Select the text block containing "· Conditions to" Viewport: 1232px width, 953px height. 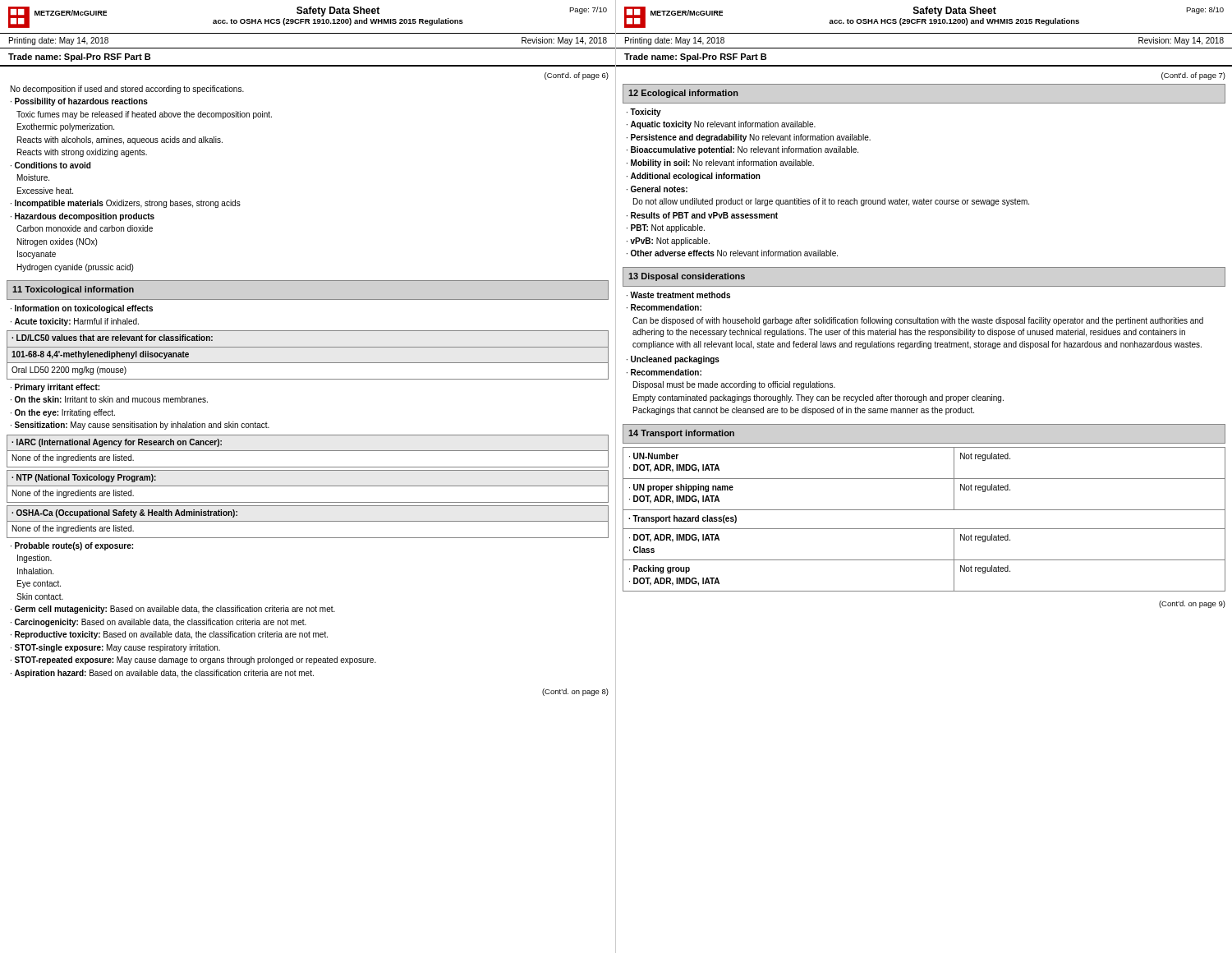point(50,165)
